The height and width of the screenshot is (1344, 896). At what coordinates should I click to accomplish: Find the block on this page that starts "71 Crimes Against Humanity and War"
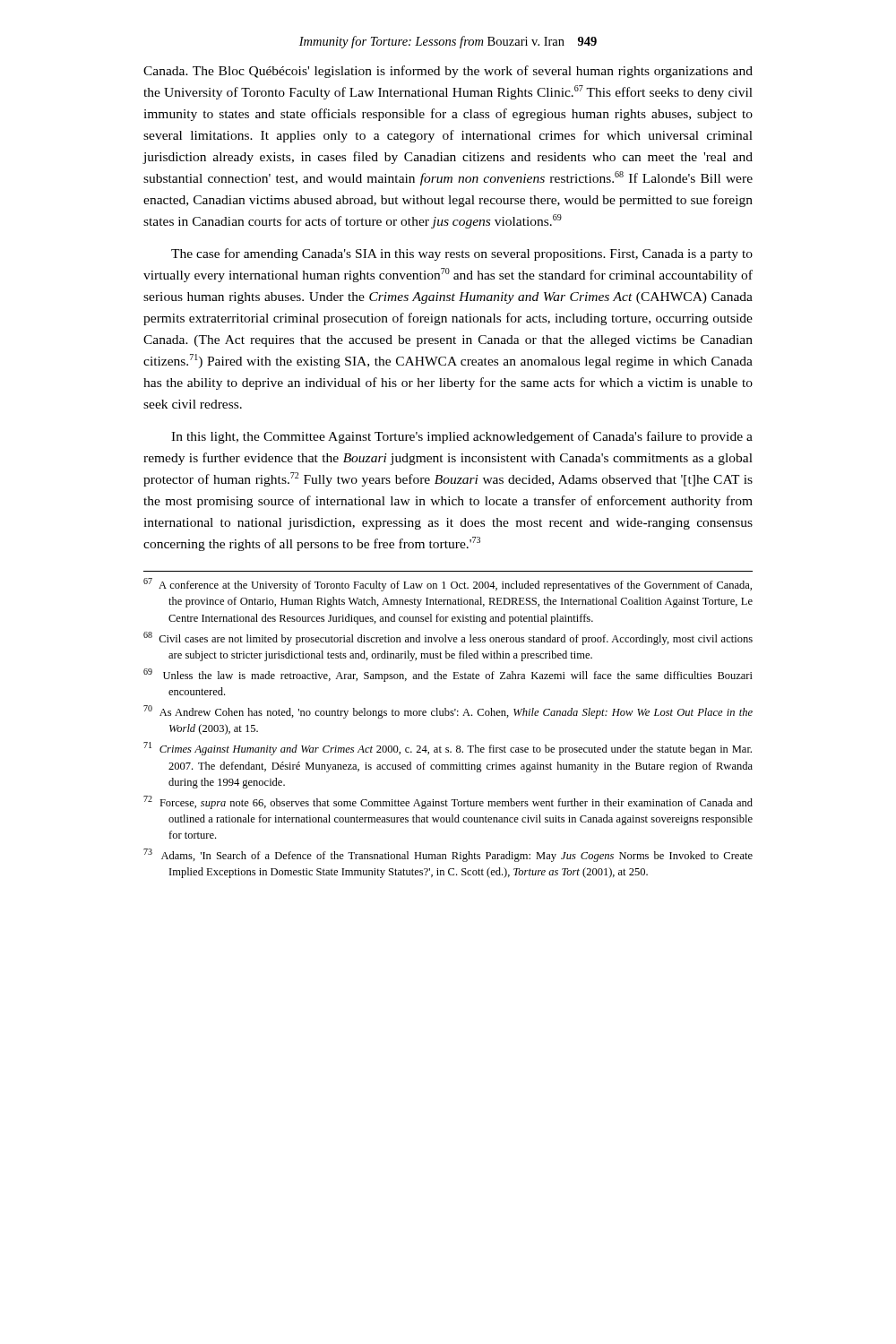(448, 765)
